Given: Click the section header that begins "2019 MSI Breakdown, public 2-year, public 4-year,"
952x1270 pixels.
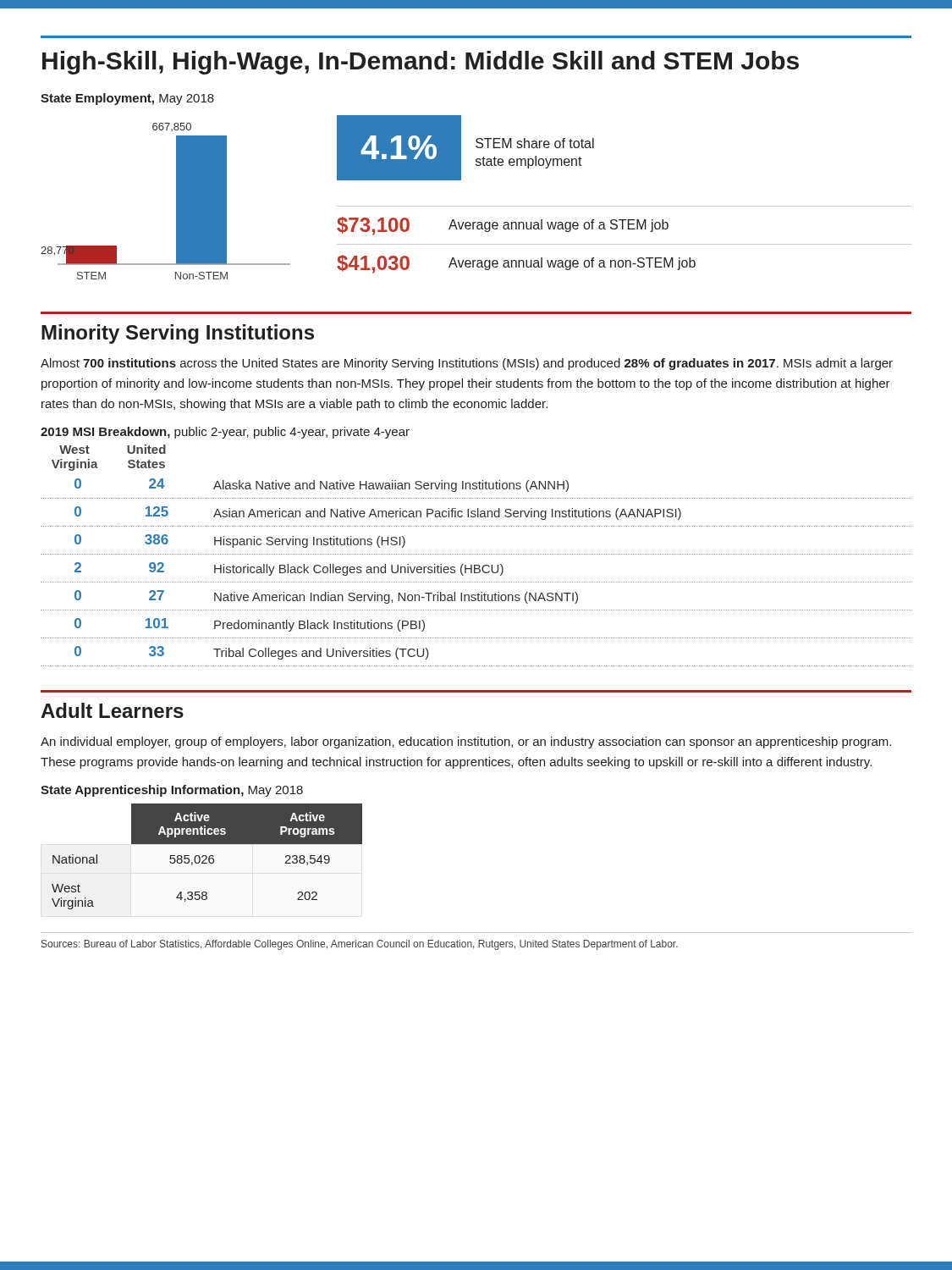Looking at the screenshot, I should point(225,431).
